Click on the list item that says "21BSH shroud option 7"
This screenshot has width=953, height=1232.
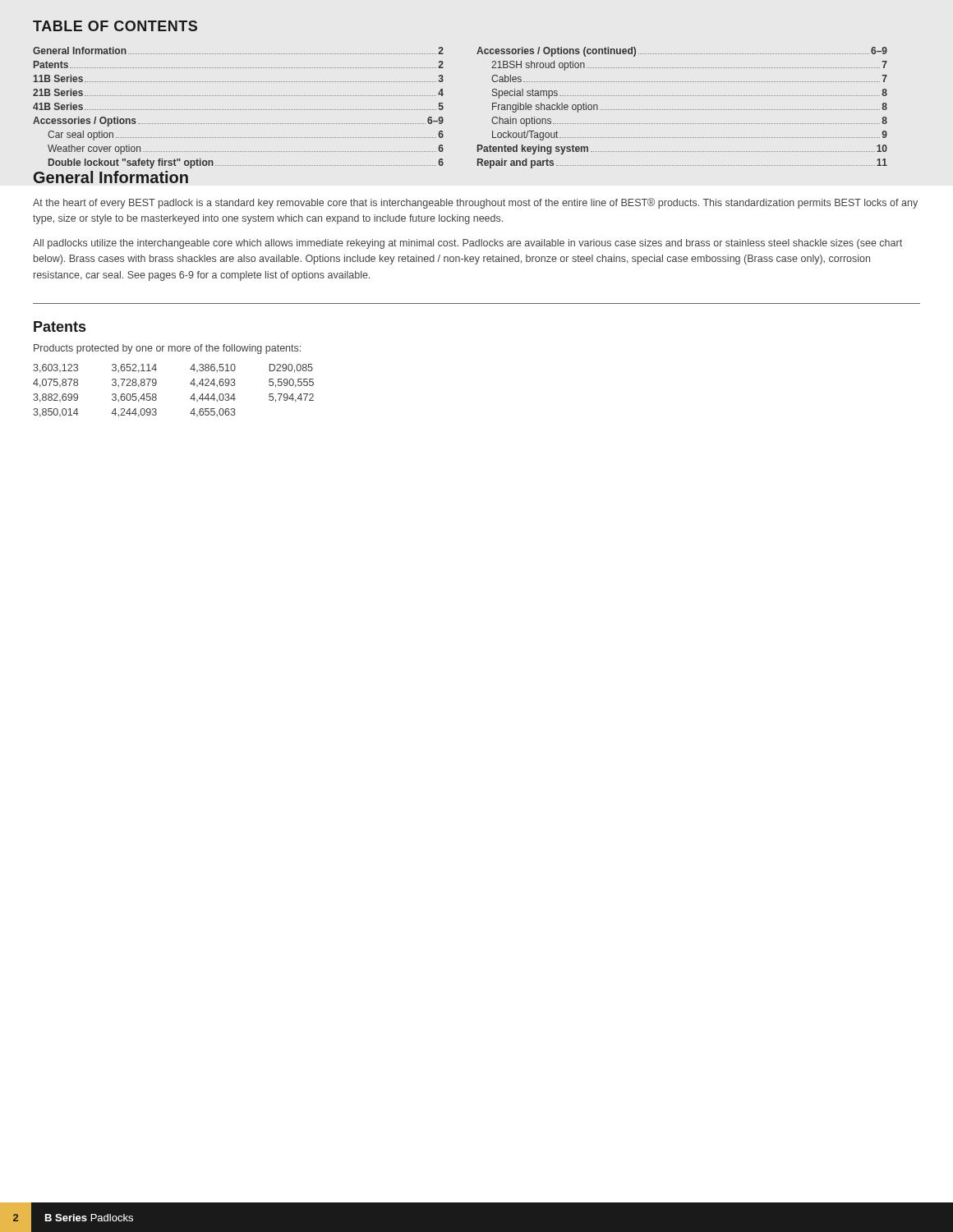click(x=682, y=65)
